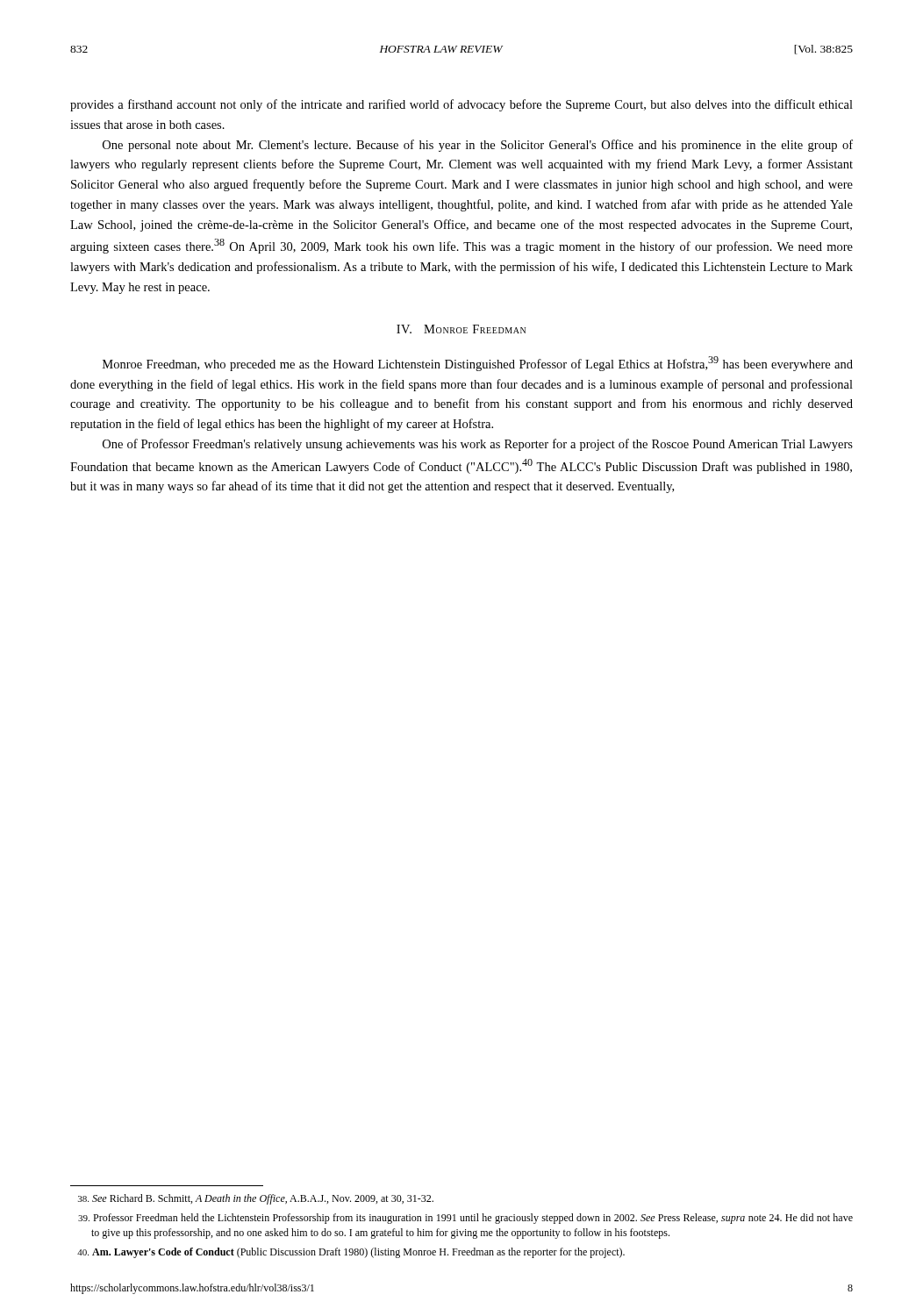Where is the passage that starts "See Richard B. Schmitt, A"?
This screenshot has height=1316, width=923.
click(x=252, y=1199)
